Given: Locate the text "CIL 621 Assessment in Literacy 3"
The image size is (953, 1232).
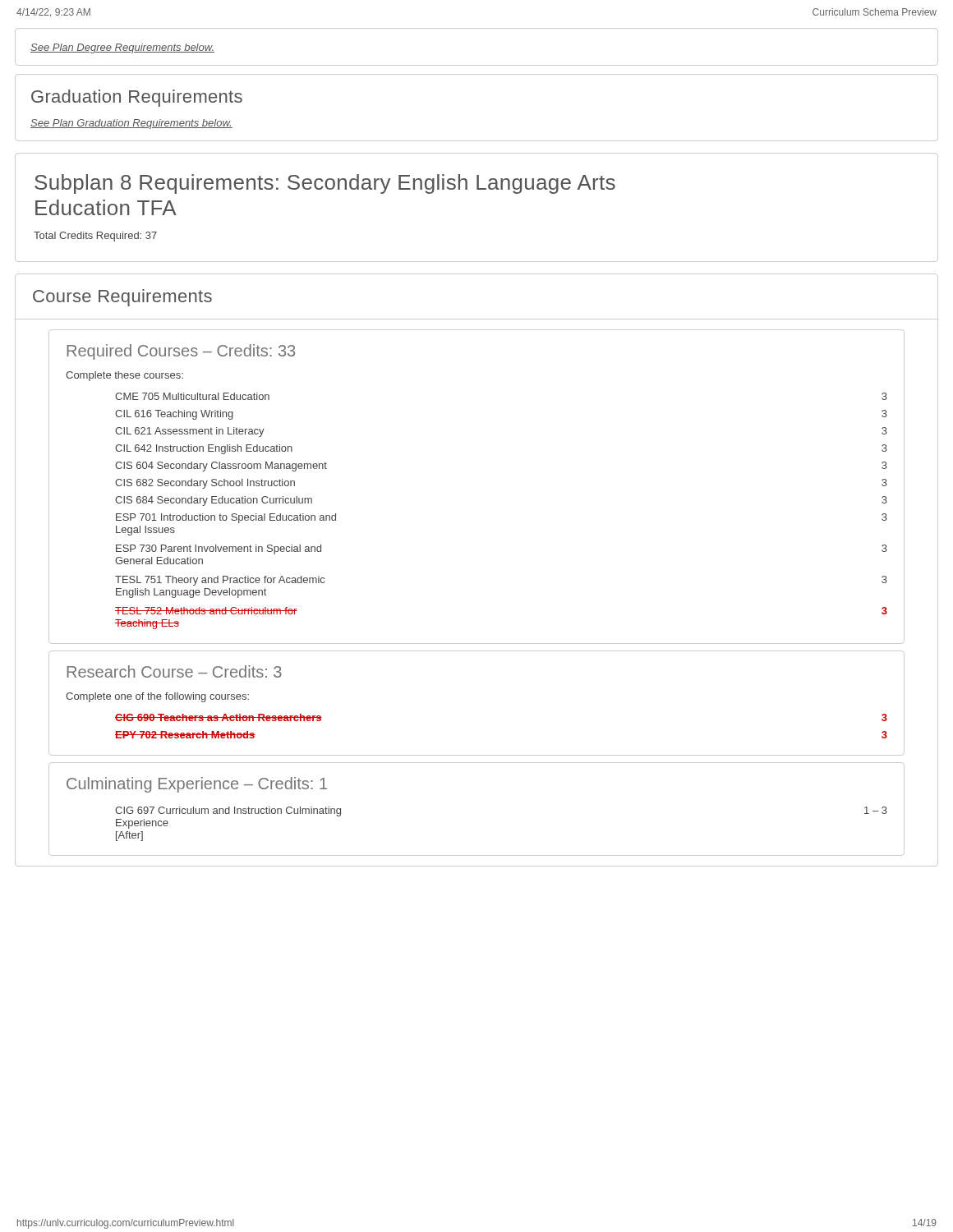Looking at the screenshot, I should 193,432.
